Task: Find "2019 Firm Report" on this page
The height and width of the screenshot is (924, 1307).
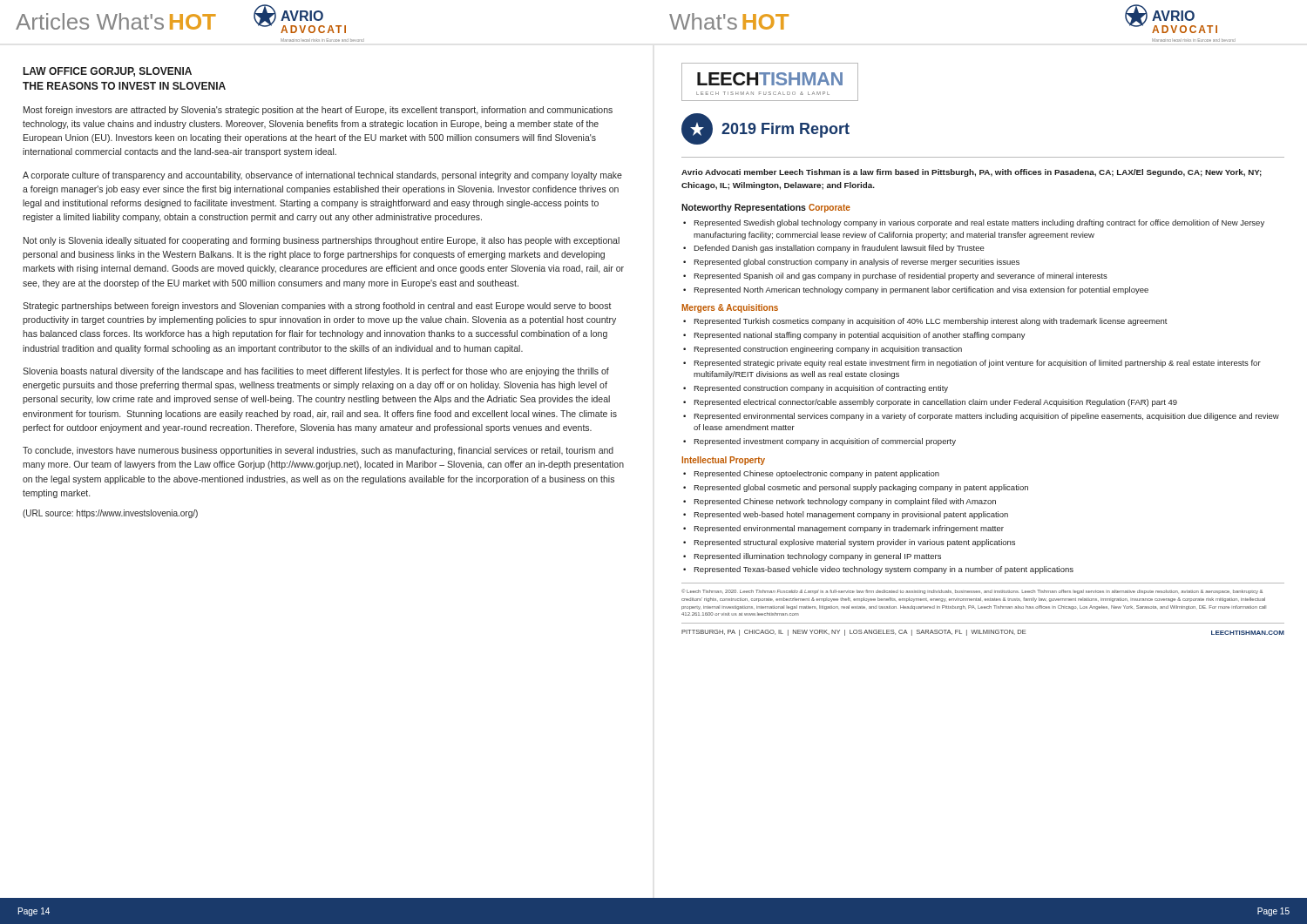Action: (x=786, y=129)
